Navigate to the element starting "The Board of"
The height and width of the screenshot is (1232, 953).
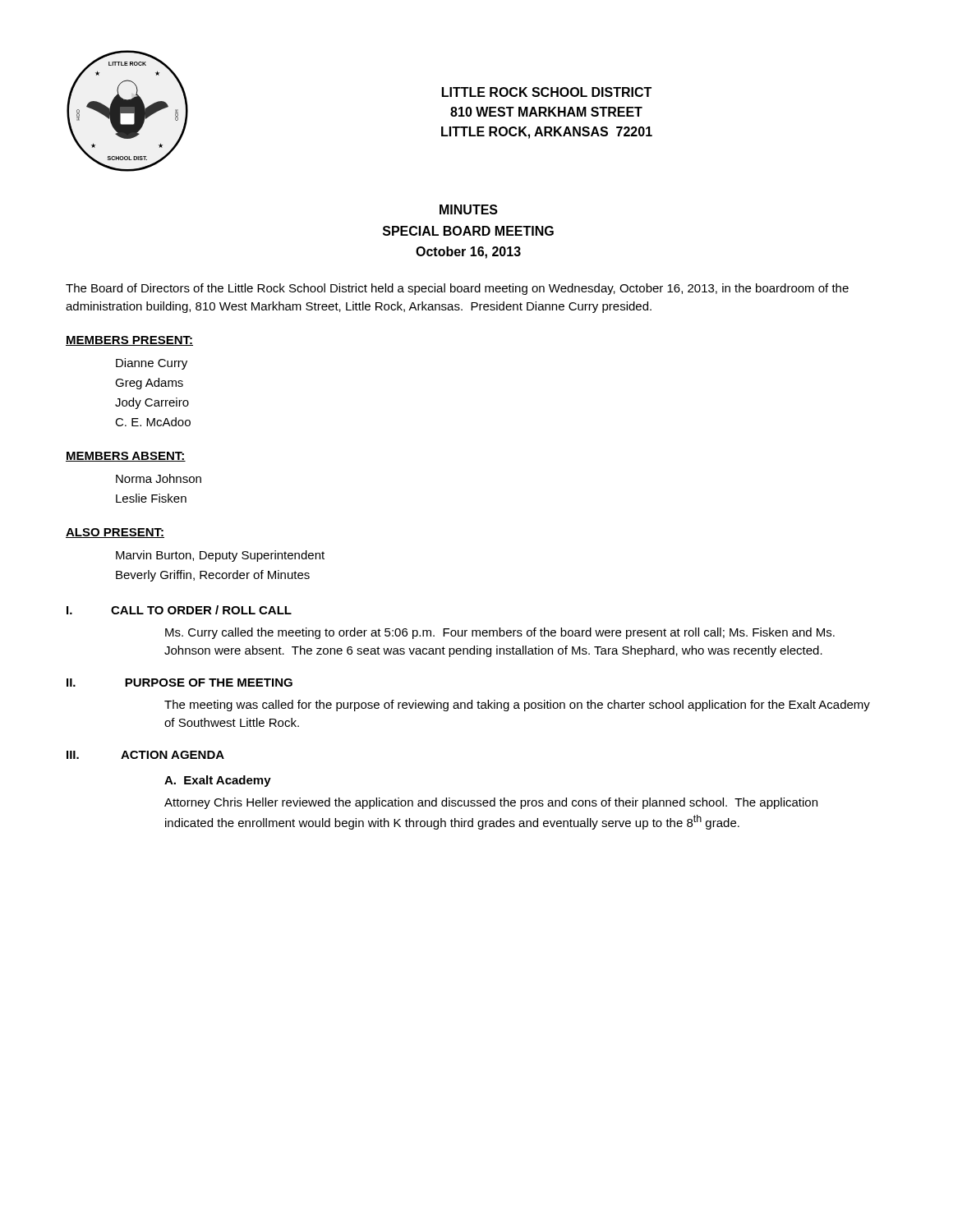click(x=457, y=297)
